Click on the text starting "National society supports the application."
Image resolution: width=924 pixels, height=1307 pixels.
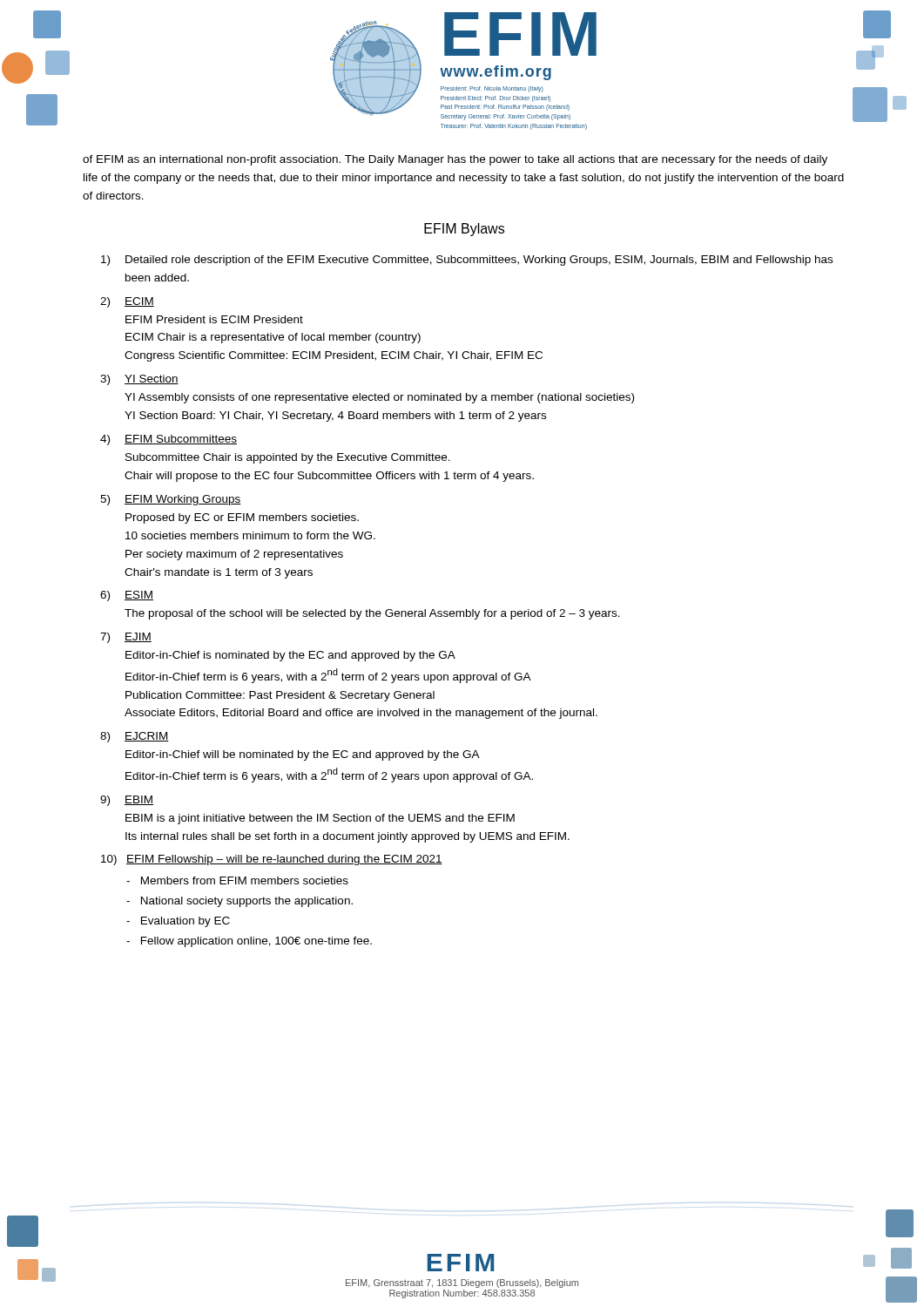coord(240,901)
